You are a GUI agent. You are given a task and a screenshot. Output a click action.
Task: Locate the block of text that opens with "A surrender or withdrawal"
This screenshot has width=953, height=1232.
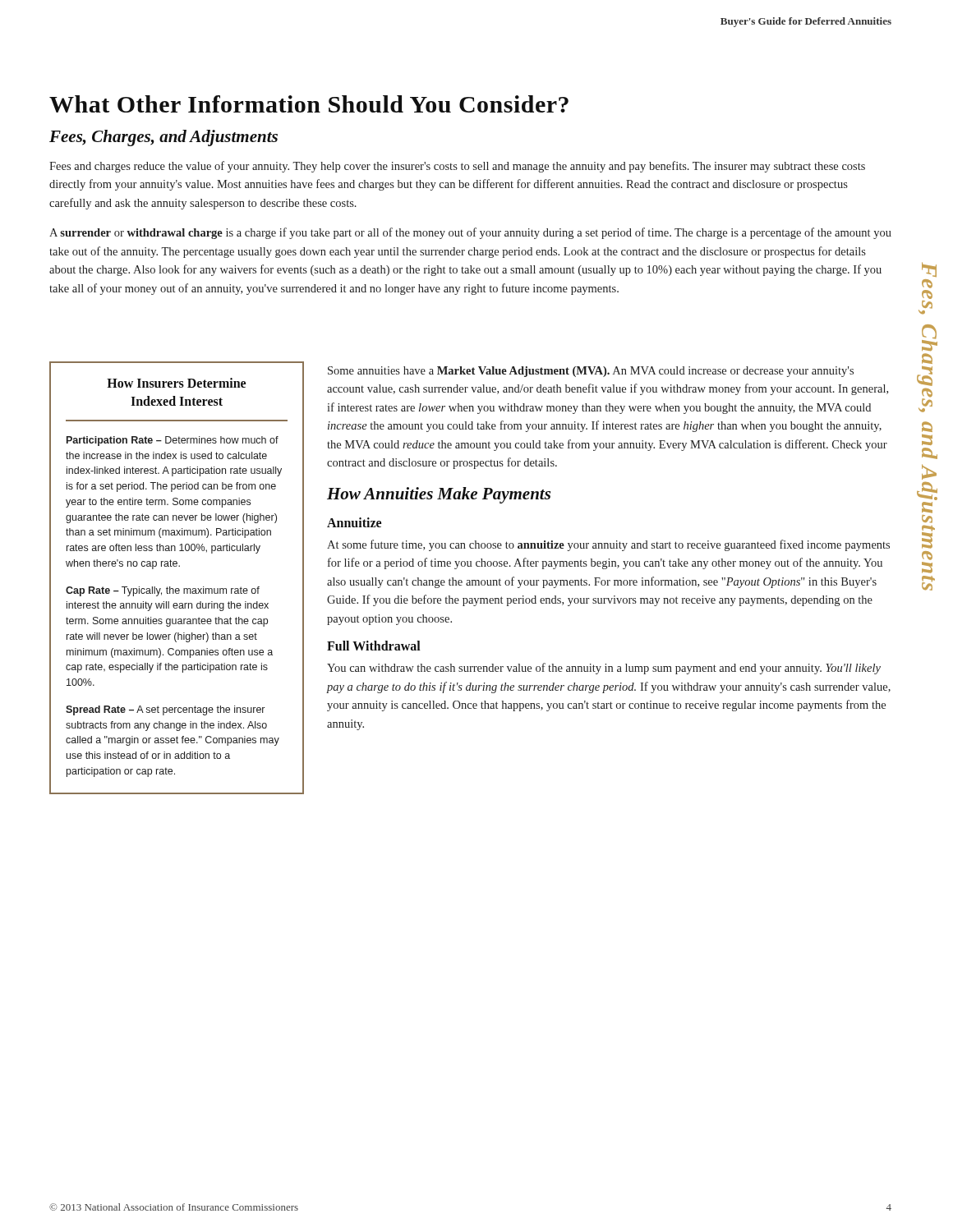tap(470, 260)
